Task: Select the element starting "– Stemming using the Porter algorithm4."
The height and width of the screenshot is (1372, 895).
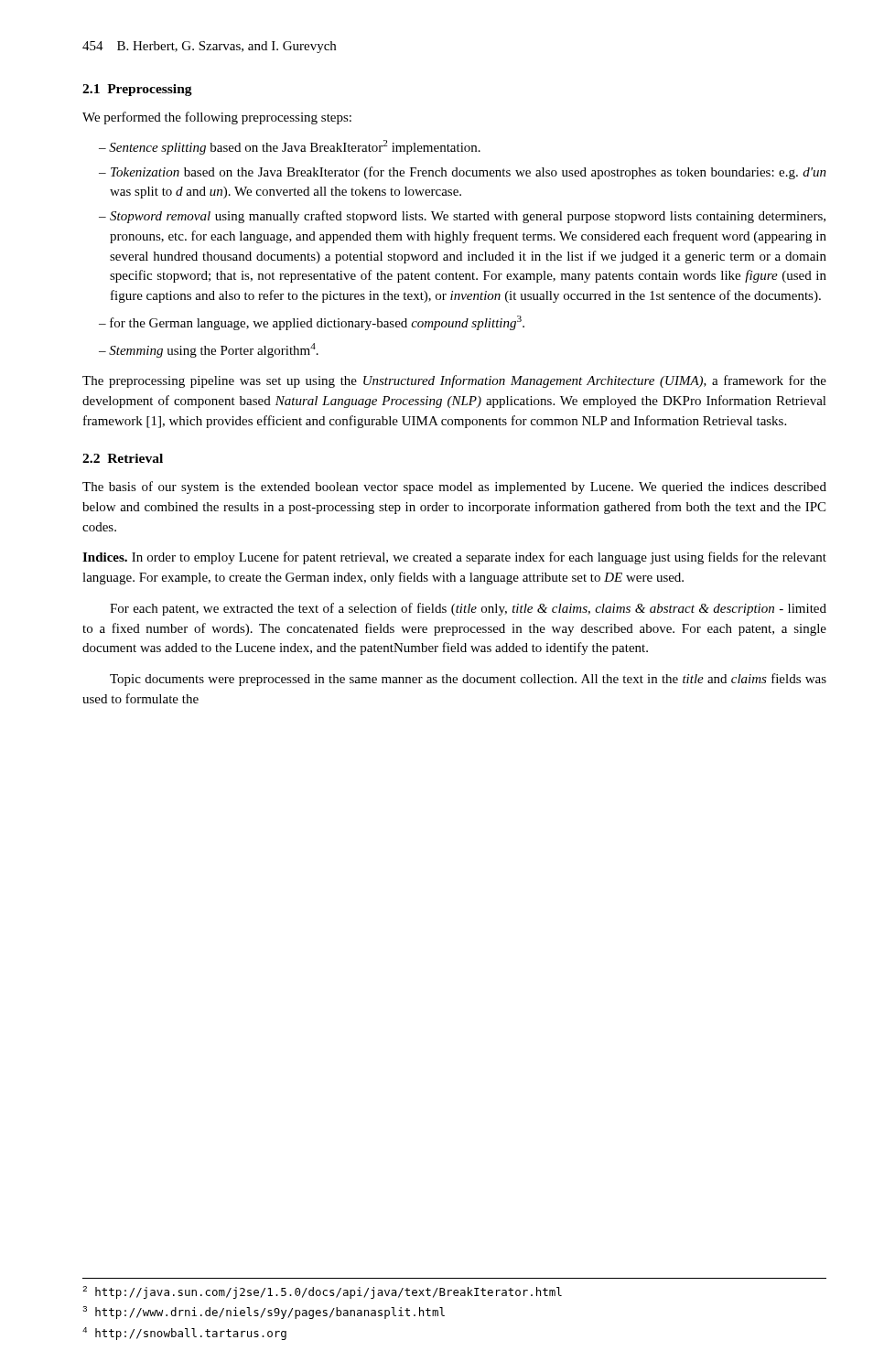Action: pyautogui.click(x=209, y=349)
